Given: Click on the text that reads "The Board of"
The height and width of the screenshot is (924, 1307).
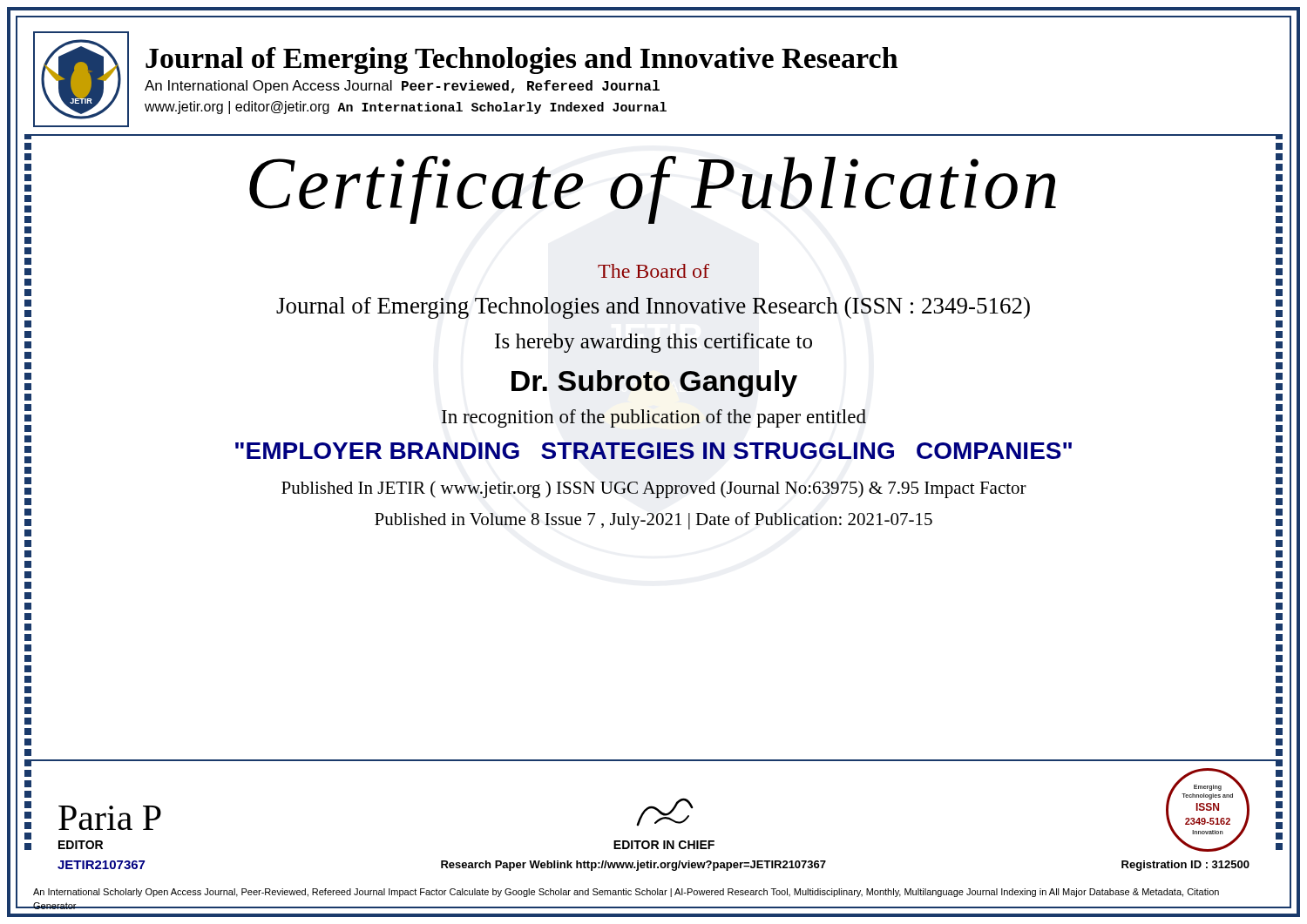Looking at the screenshot, I should [654, 271].
